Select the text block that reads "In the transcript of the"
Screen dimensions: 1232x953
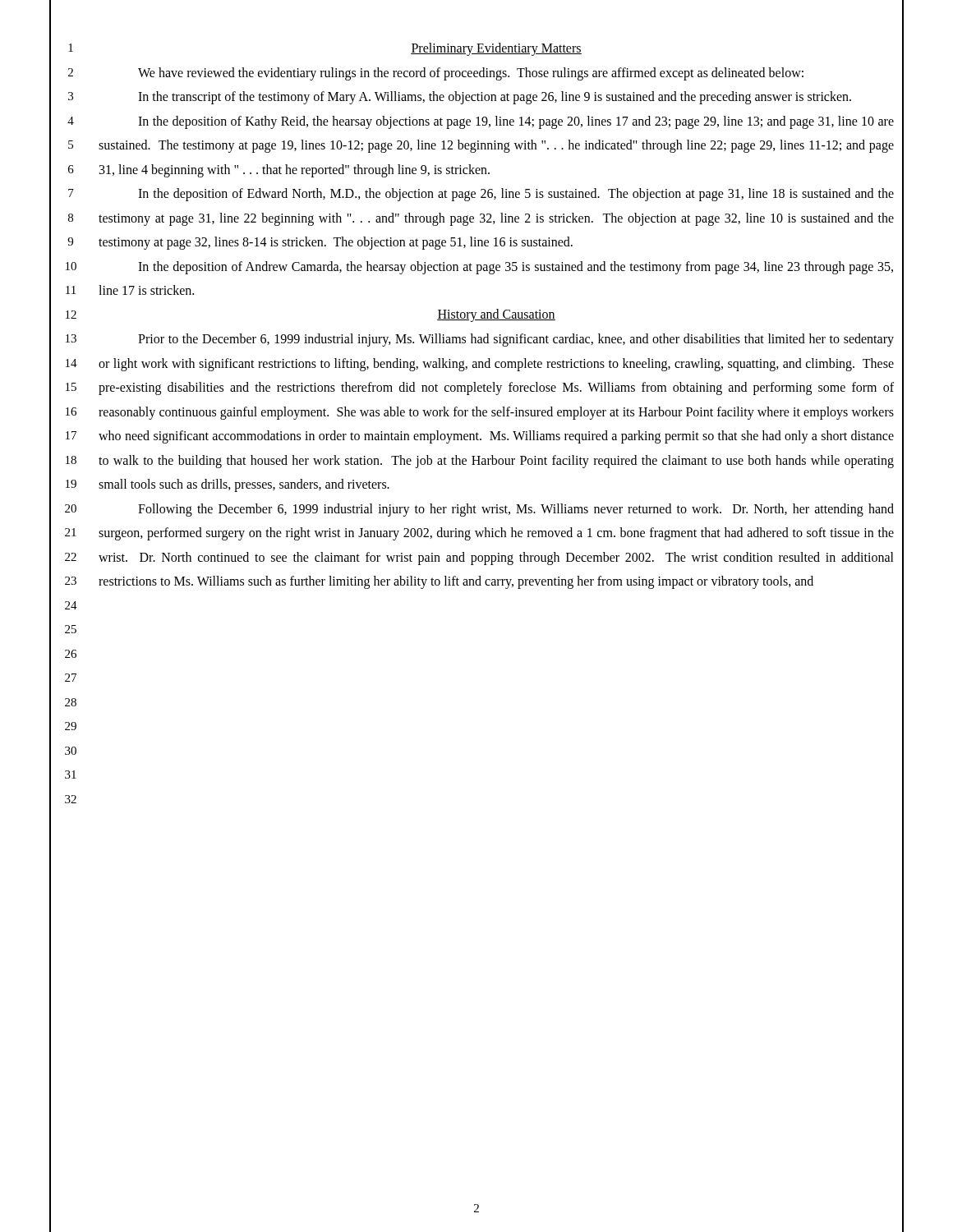(x=496, y=97)
